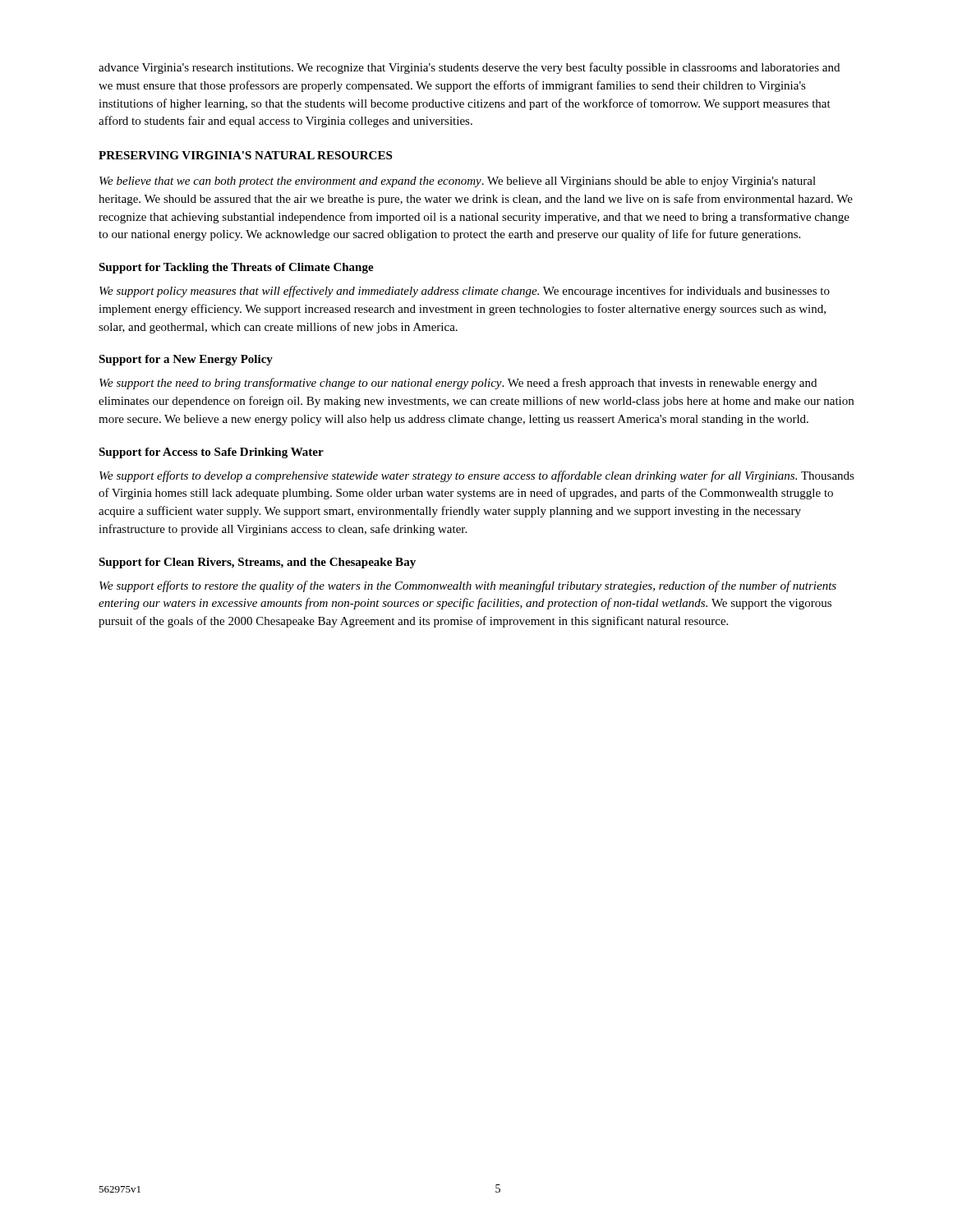
Task: Find the section header that says "Support for Tackling"
Action: click(x=236, y=267)
